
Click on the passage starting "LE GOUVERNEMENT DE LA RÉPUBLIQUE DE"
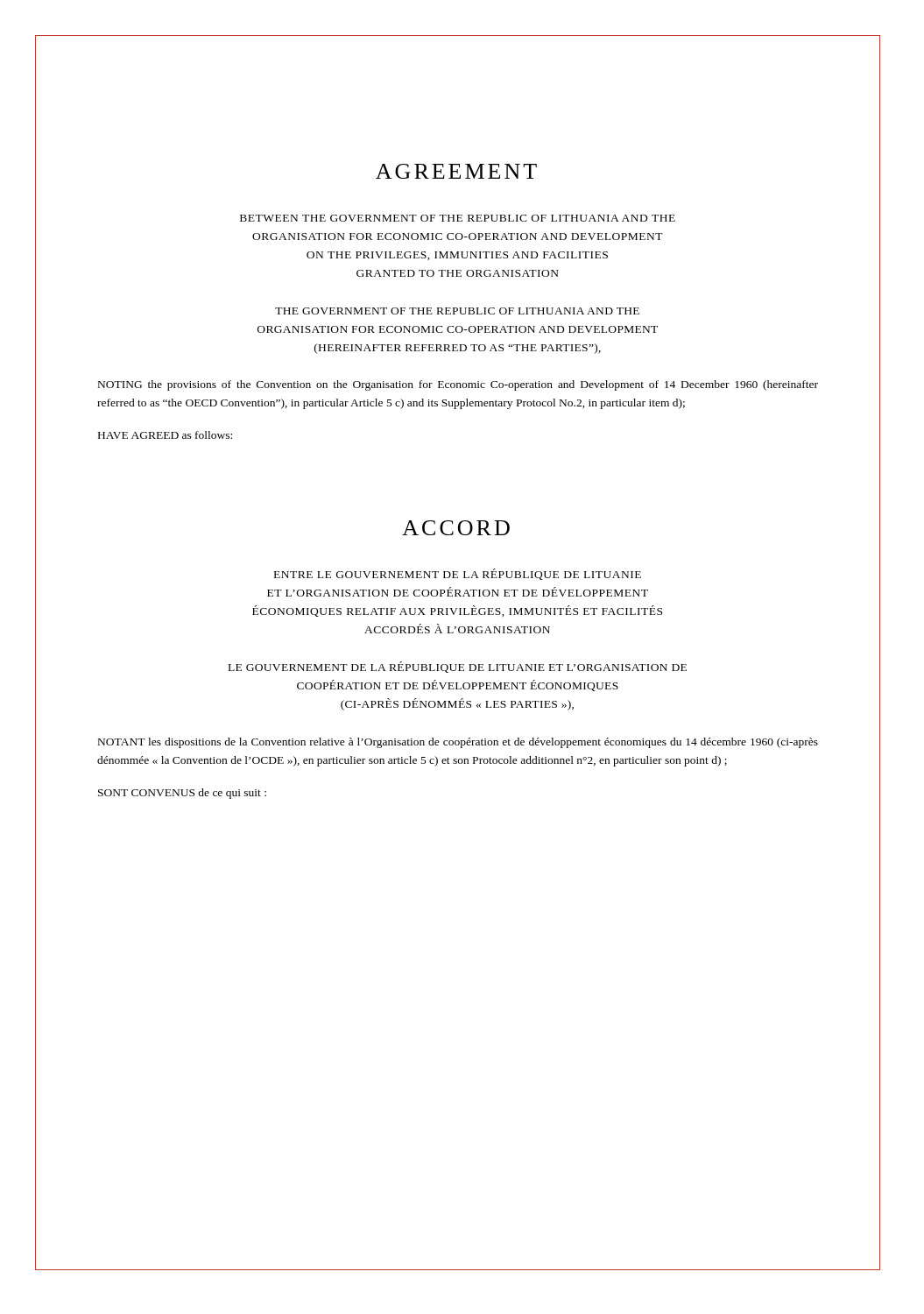(x=458, y=685)
